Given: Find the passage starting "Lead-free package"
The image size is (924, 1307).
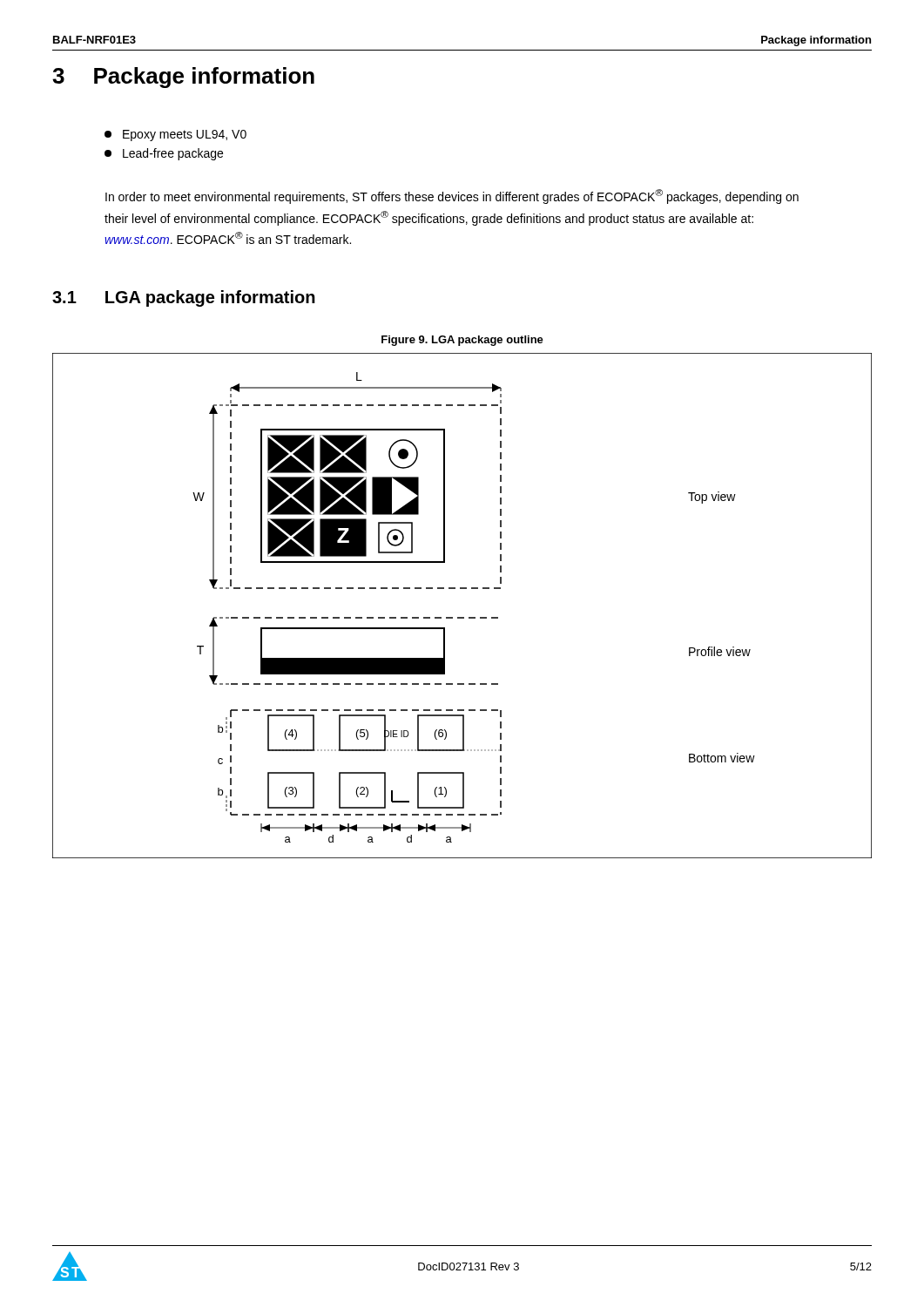Looking at the screenshot, I should click(164, 153).
